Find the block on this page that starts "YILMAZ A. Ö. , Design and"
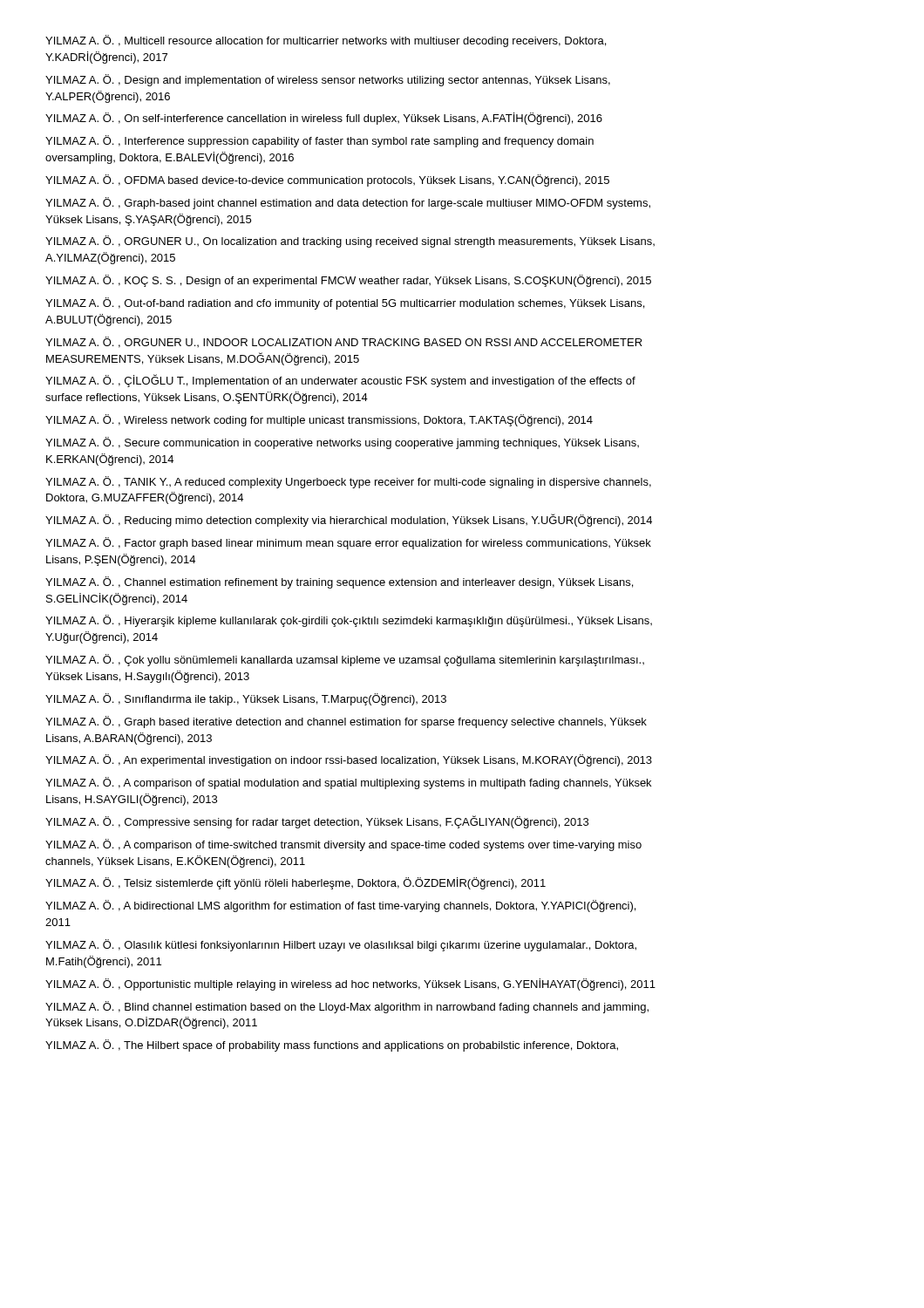 tap(328, 88)
